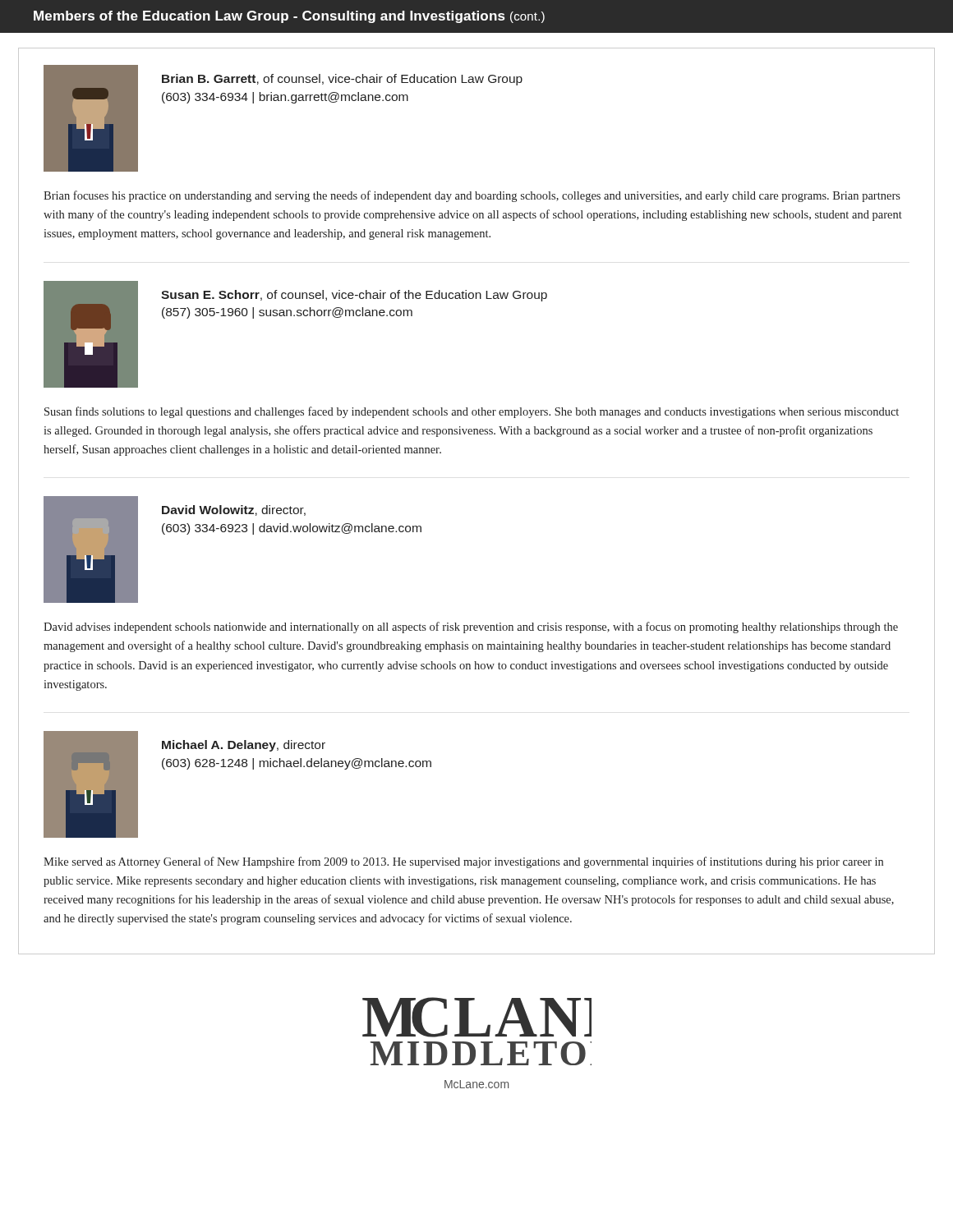Find the logo
The width and height of the screenshot is (953, 1232).
(476, 1051)
